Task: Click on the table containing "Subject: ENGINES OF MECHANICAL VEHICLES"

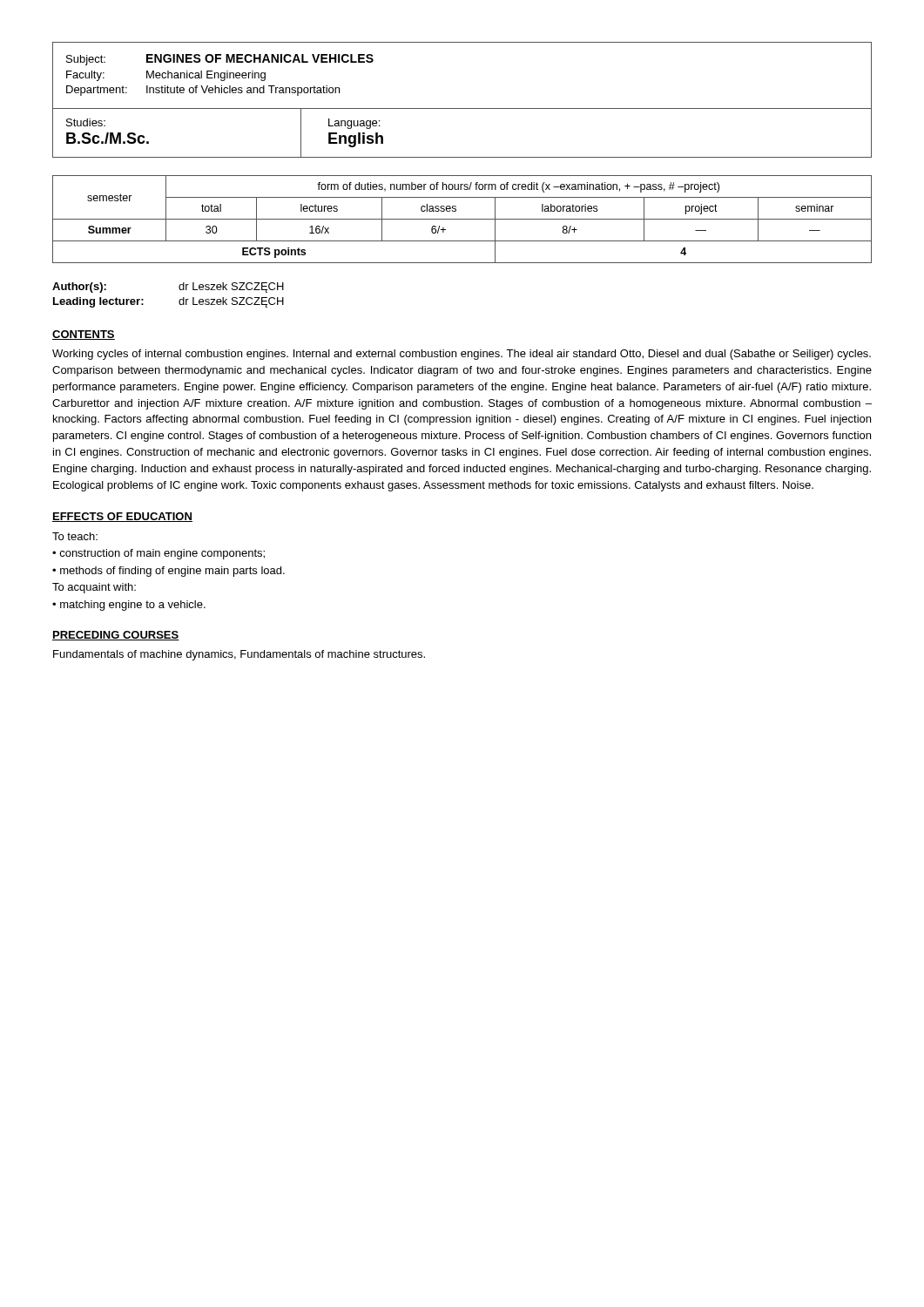Action: [462, 75]
